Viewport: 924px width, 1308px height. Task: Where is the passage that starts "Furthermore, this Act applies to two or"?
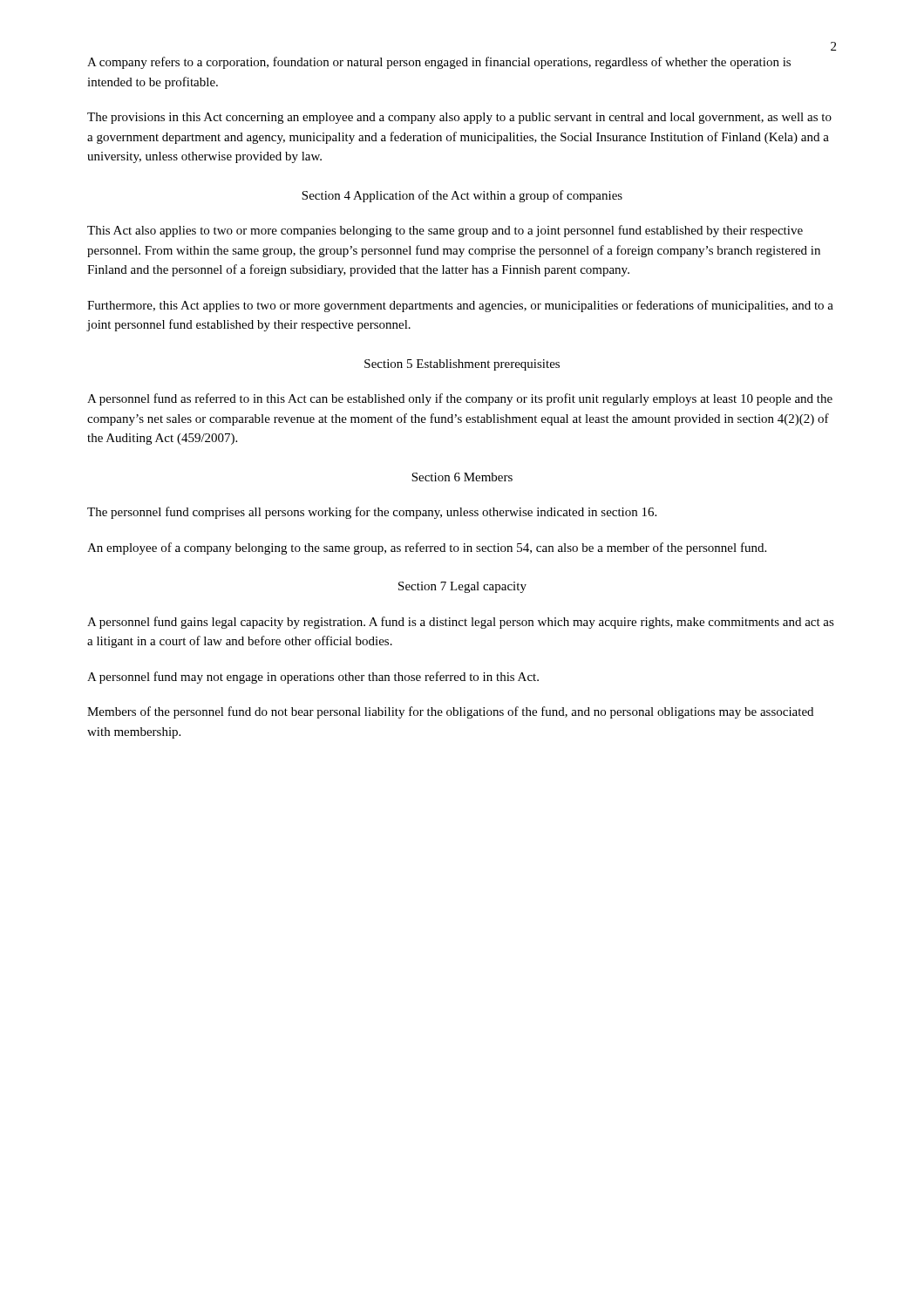[460, 315]
